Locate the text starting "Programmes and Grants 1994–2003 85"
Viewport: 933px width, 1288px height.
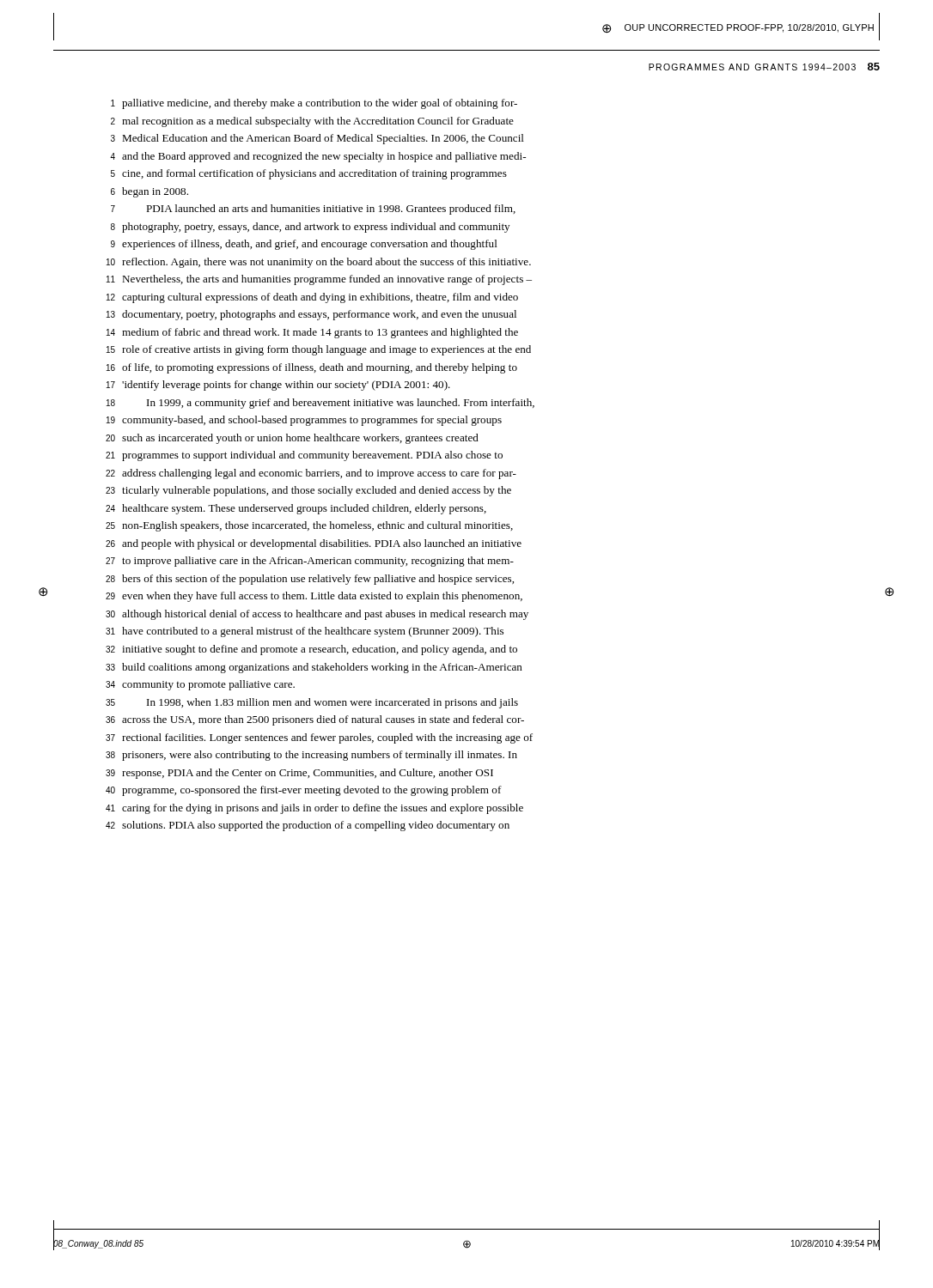point(764,67)
